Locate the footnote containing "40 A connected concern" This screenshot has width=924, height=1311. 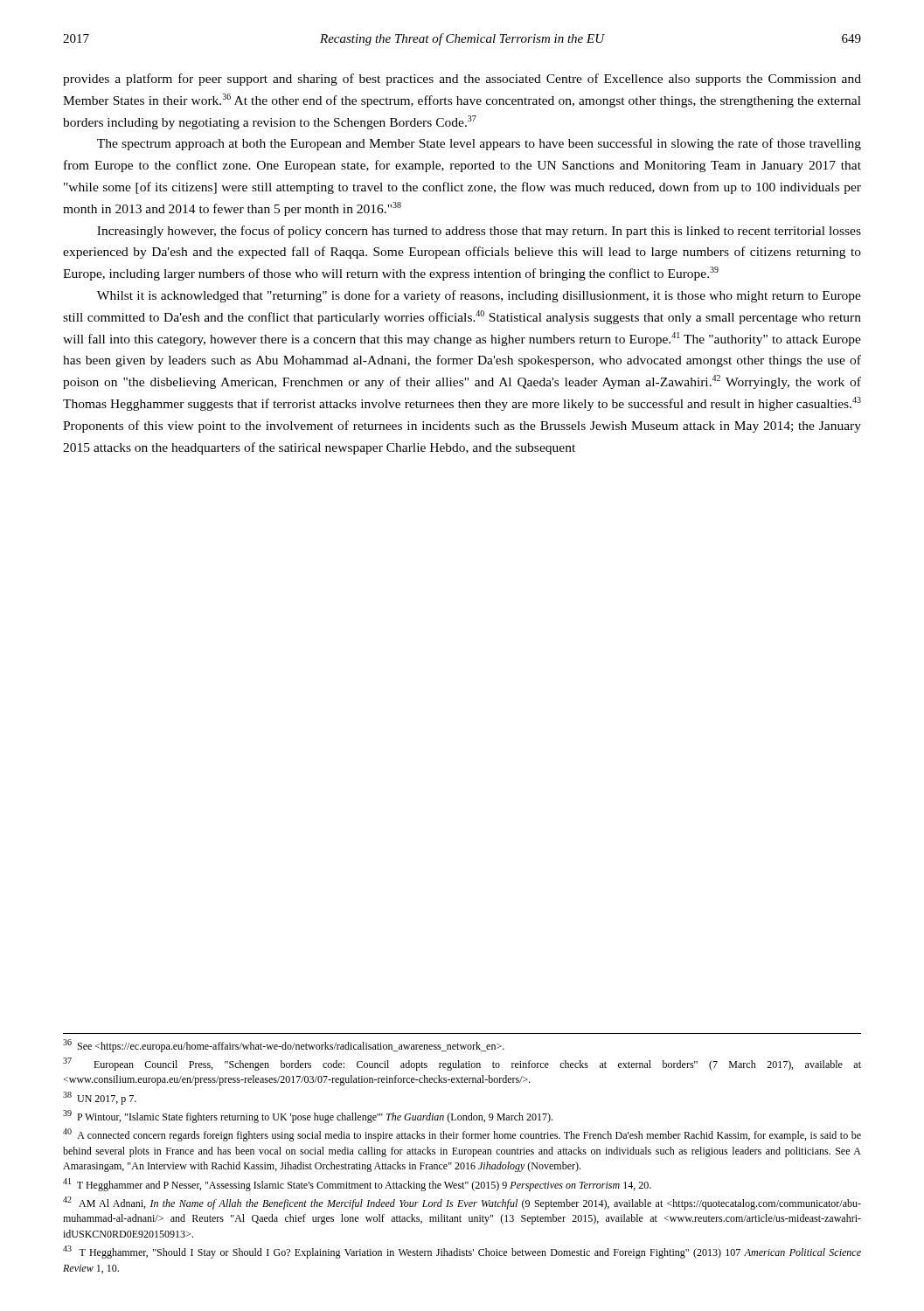(x=462, y=1151)
